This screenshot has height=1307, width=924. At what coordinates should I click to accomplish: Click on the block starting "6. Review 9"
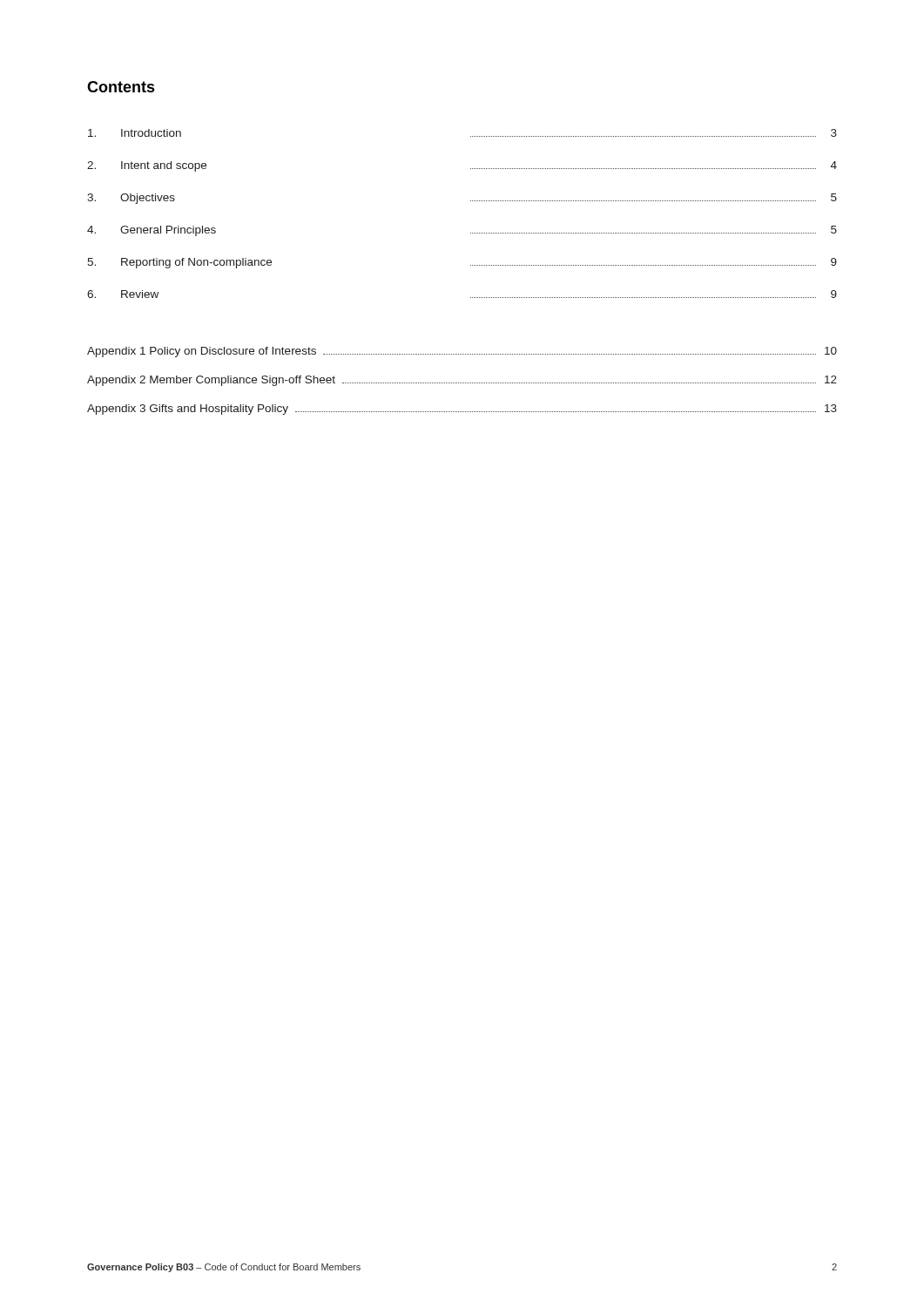point(462,294)
